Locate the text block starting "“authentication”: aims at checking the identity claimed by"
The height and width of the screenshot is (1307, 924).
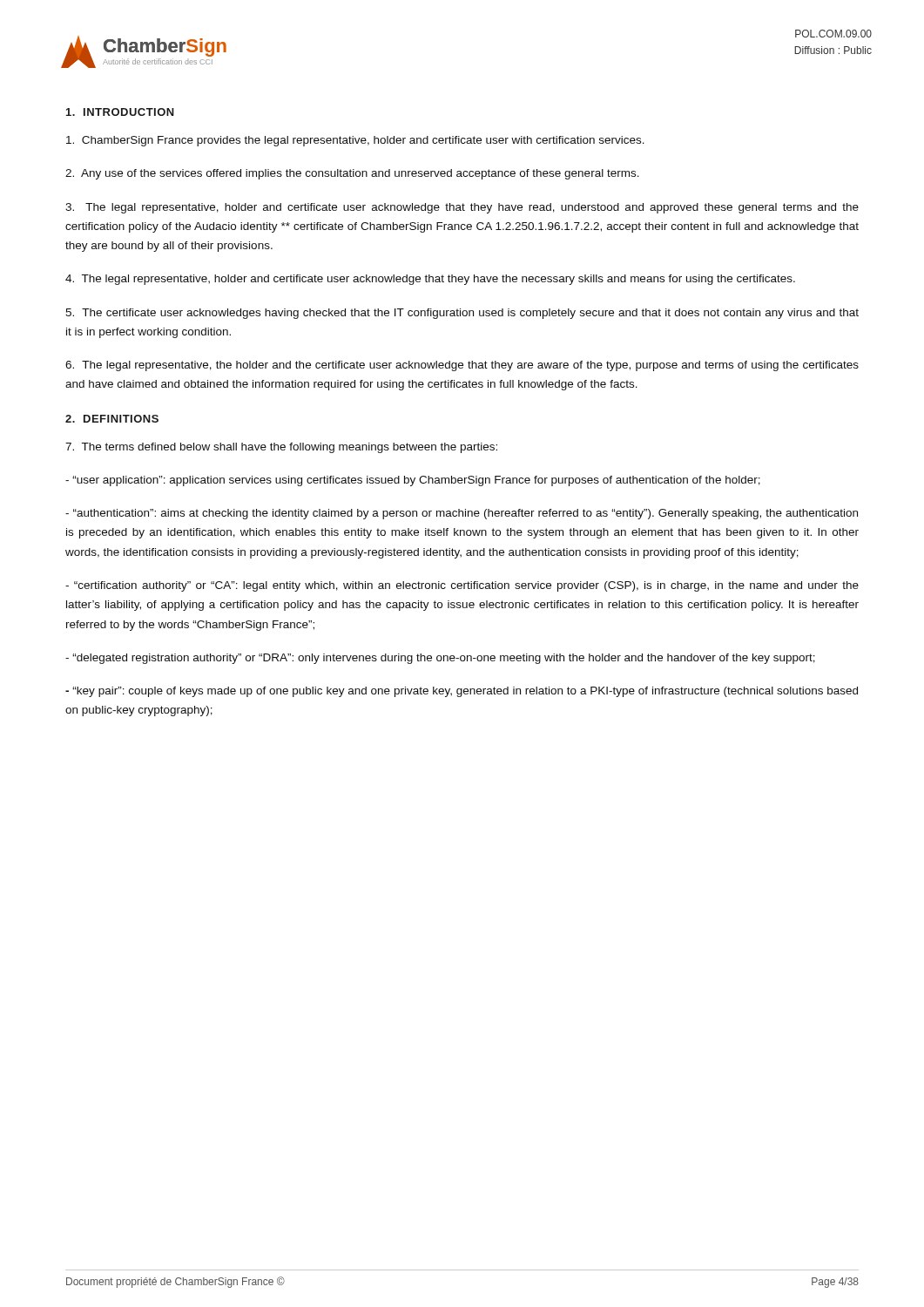(462, 532)
